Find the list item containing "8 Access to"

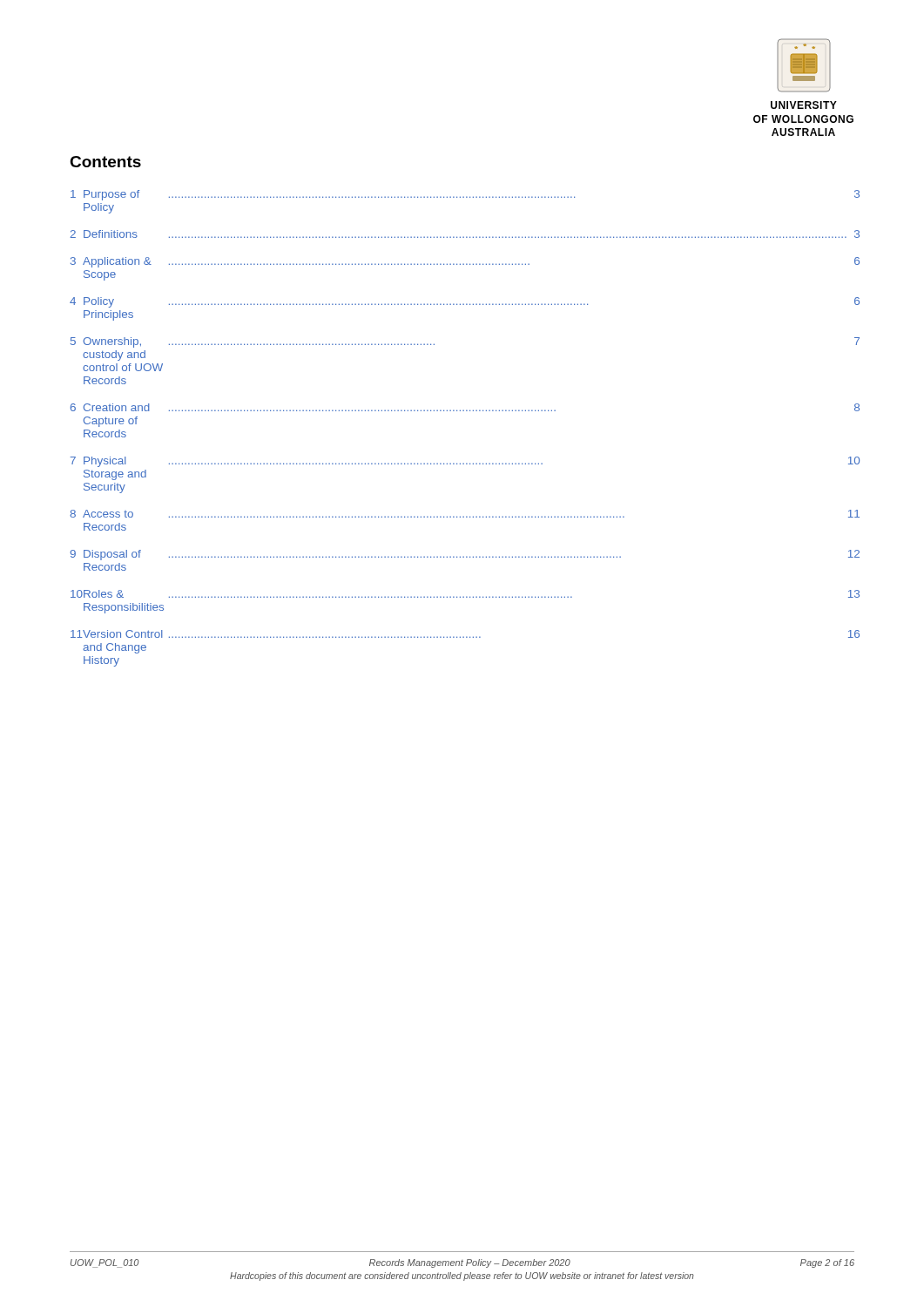tap(465, 520)
